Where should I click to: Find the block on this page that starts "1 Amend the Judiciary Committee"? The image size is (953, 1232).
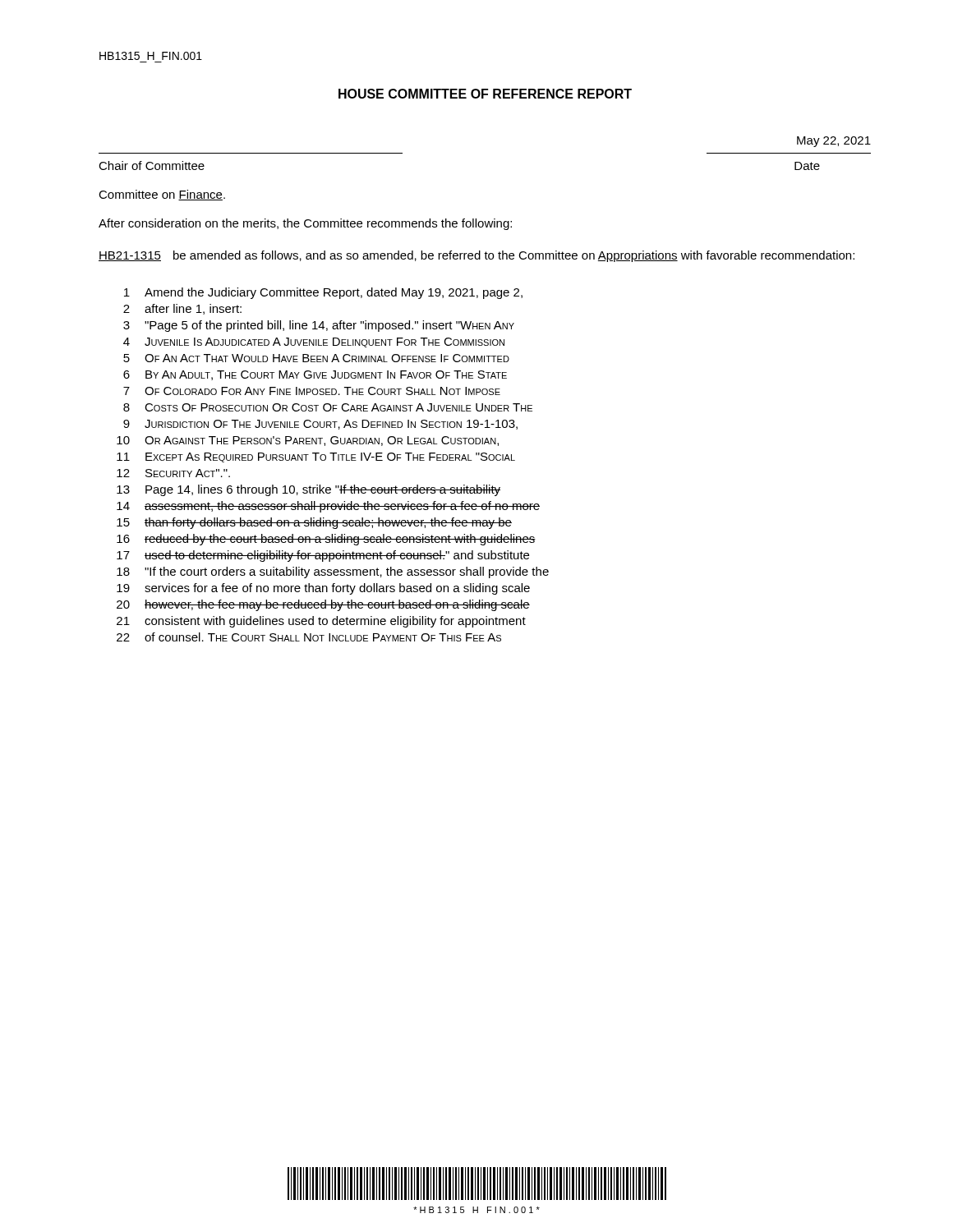[x=485, y=292]
